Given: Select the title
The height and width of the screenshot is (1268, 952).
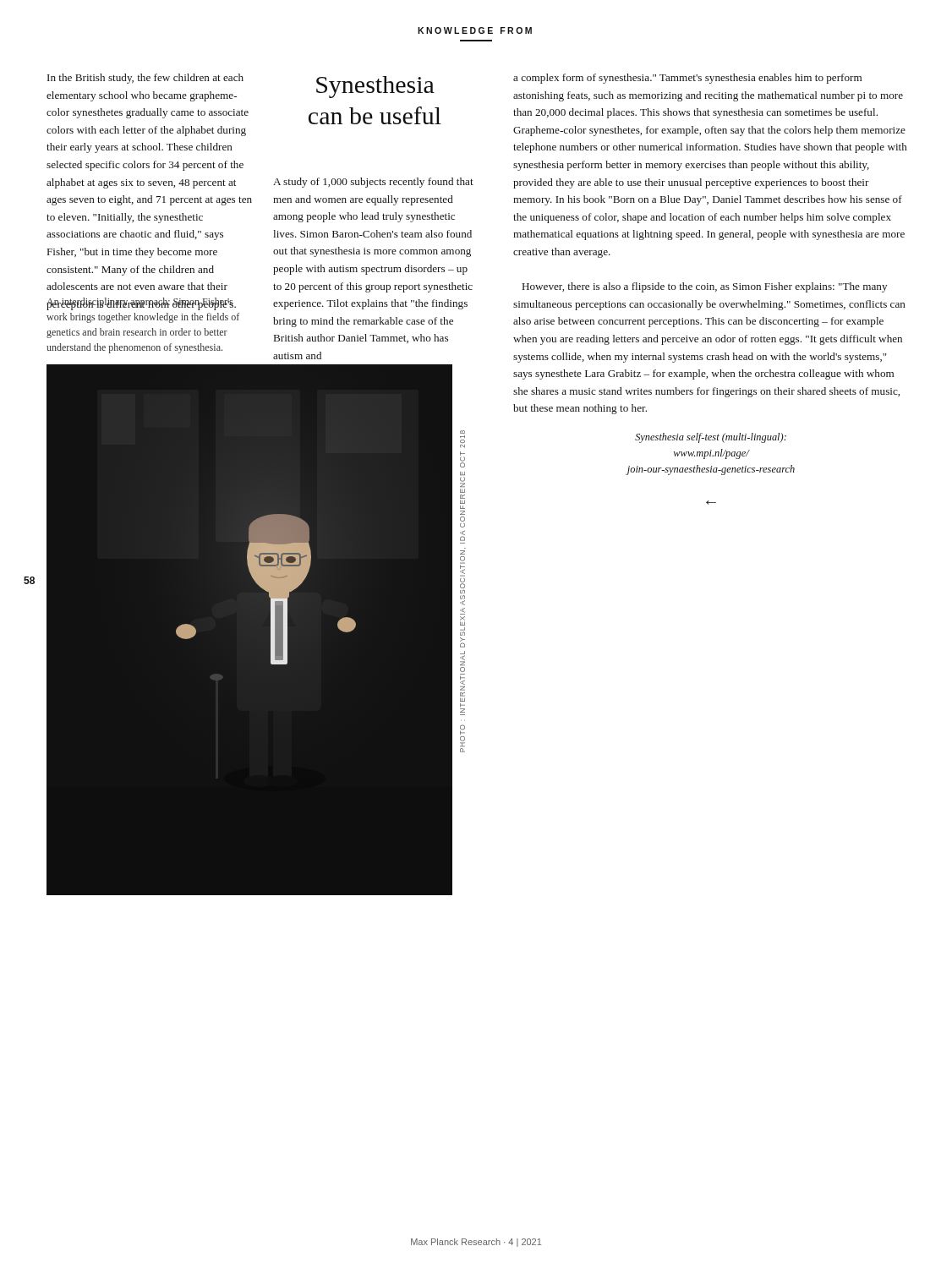Looking at the screenshot, I should [375, 100].
